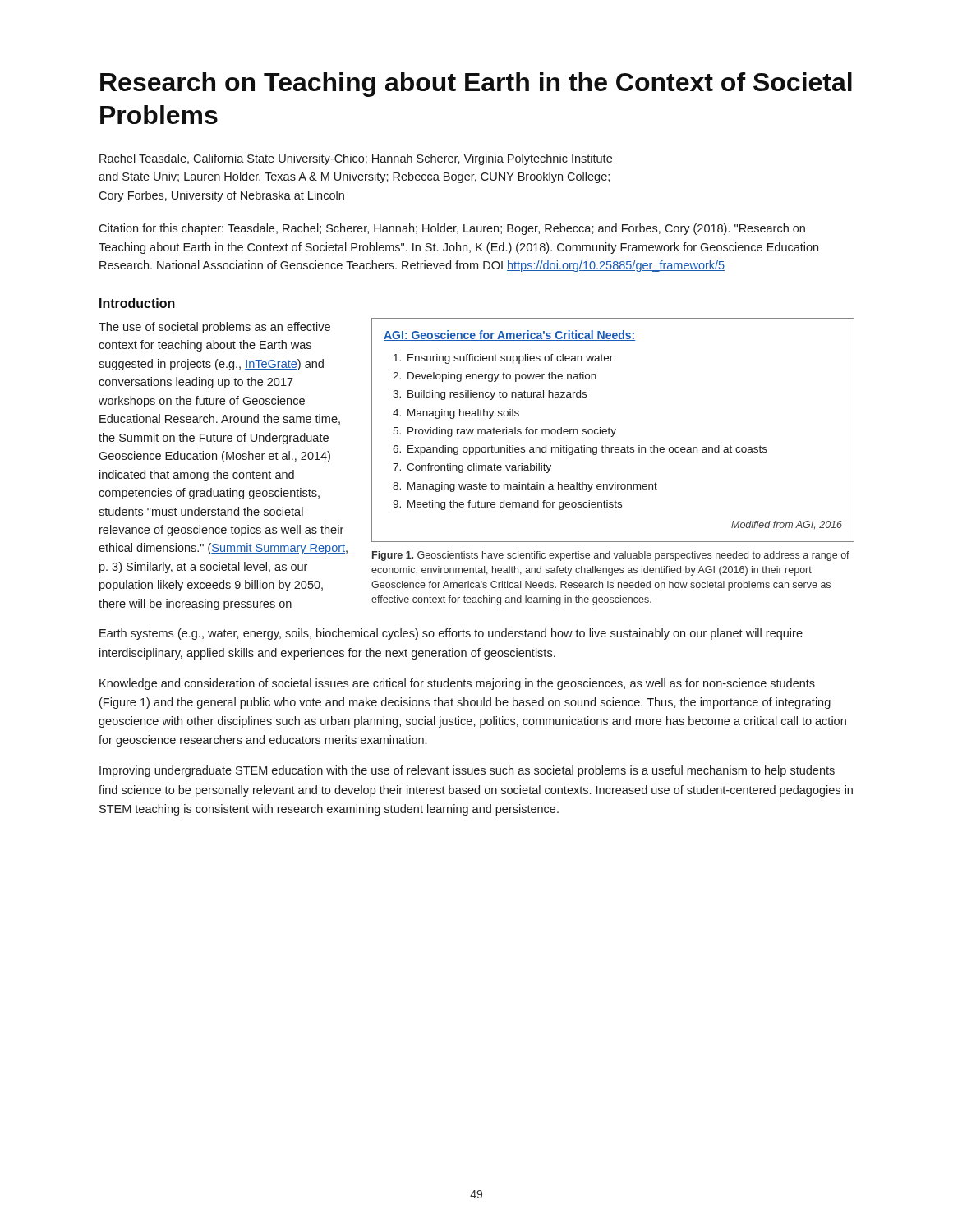Image resolution: width=953 pixels, height=1232 pixels.
Task: Find the text block with the text "The use of societal problems"
Action: (x=223, y=465)
